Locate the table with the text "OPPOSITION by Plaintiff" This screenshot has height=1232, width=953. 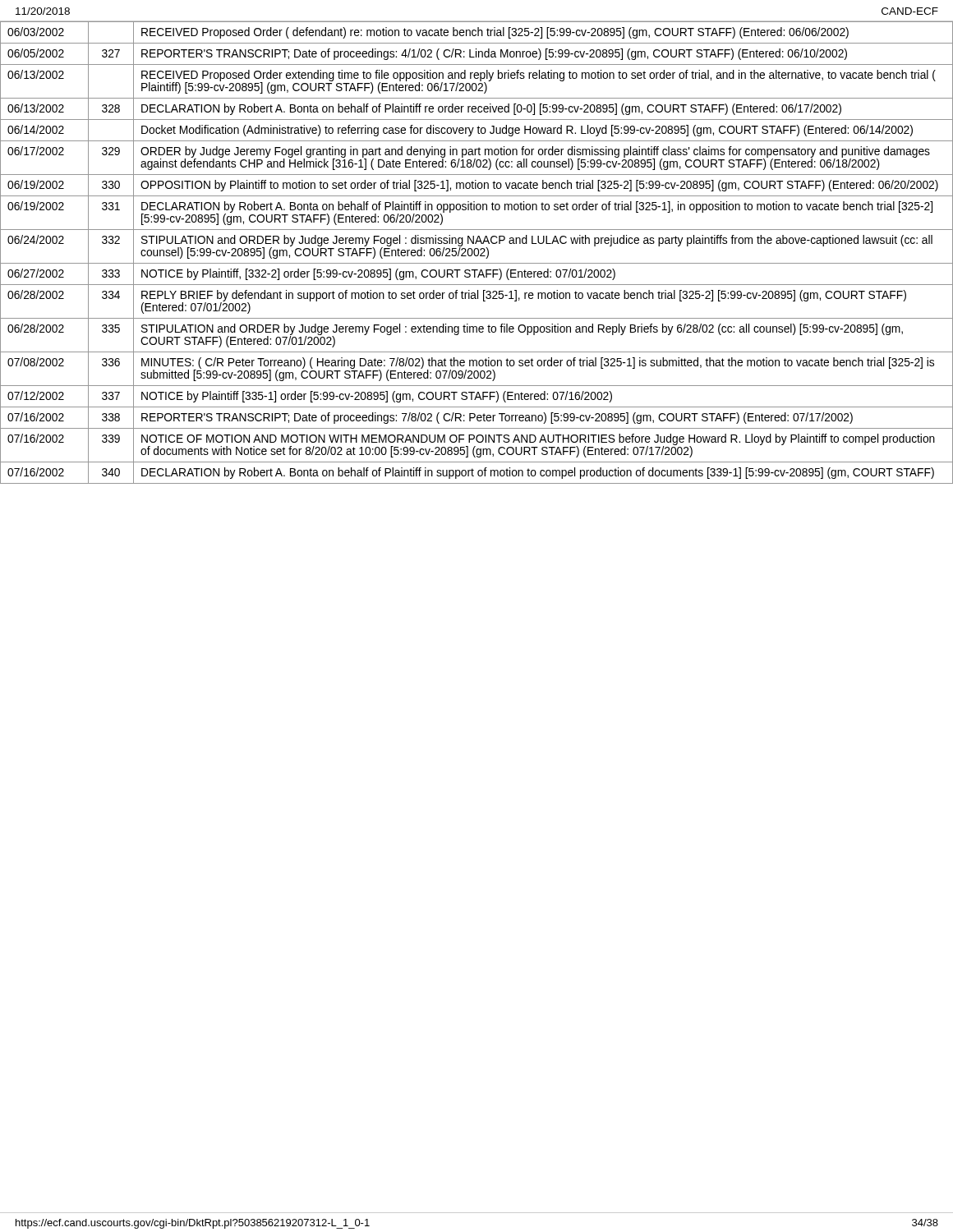[x=476, y=253]
